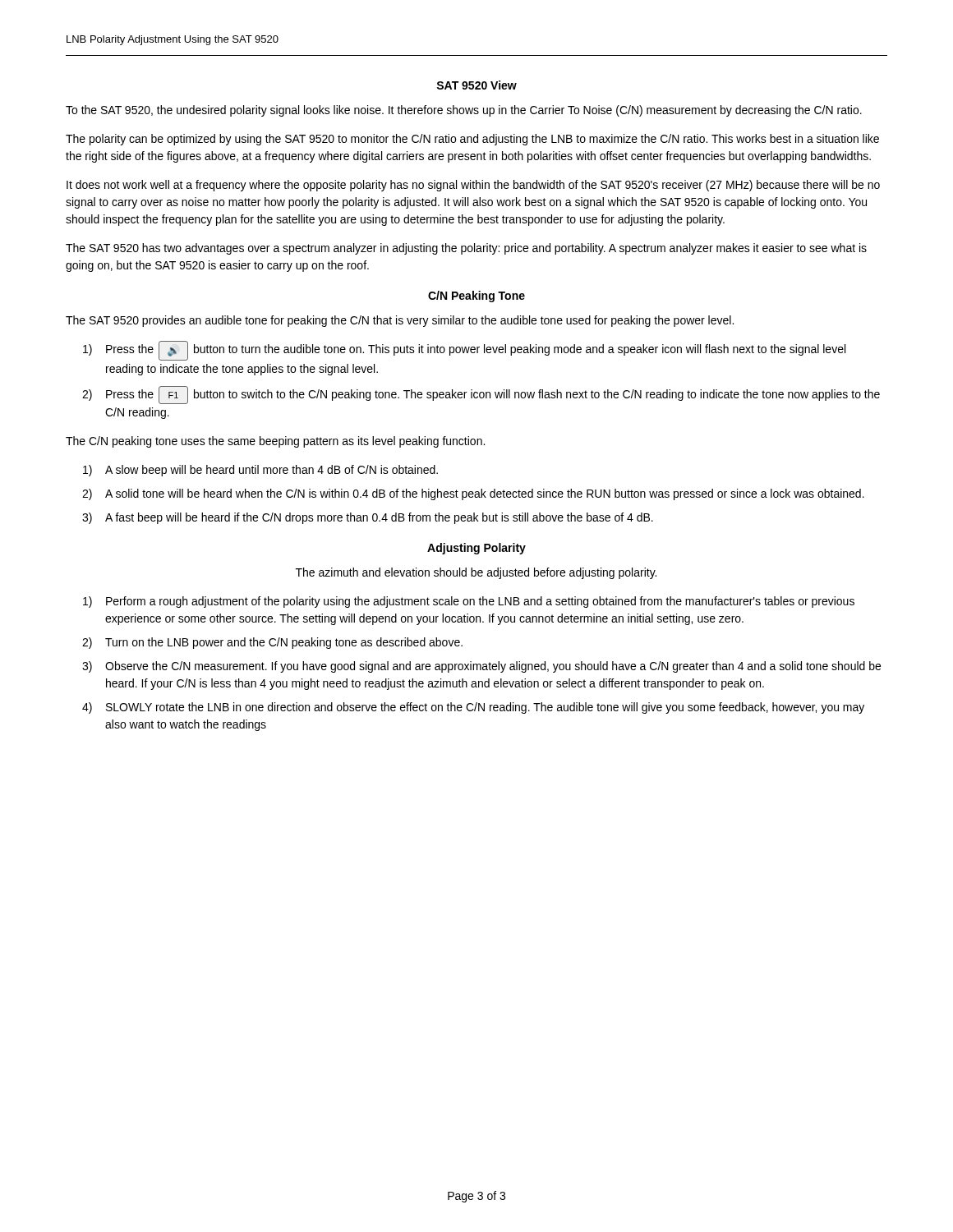Navigate to the block starting "The polarity can be optimized by using"
Screen dimensions: 1232x953
click(473, 147)
